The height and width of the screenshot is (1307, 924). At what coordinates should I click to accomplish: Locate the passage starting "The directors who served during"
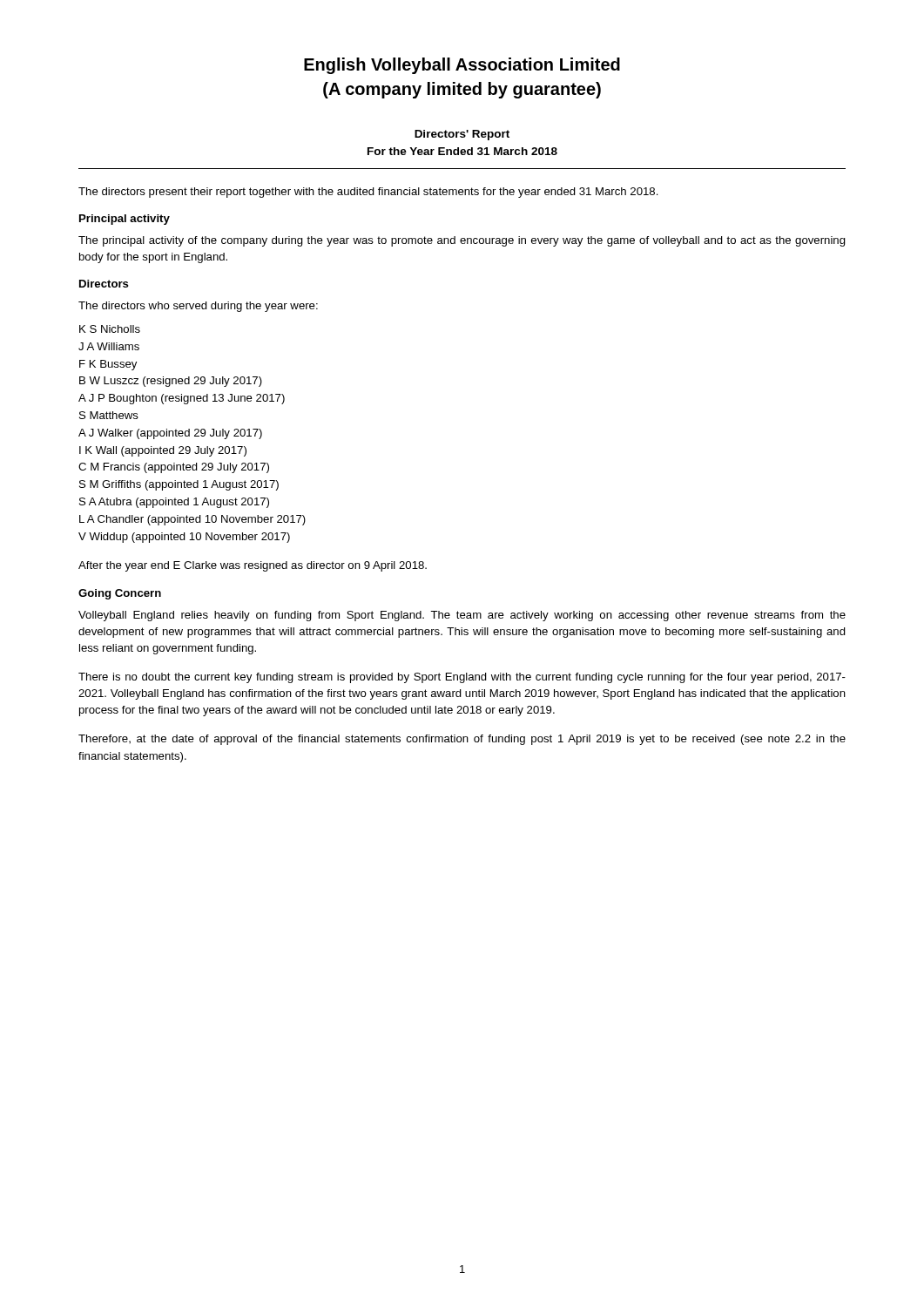pyautogui.click(x=198, y=305)
